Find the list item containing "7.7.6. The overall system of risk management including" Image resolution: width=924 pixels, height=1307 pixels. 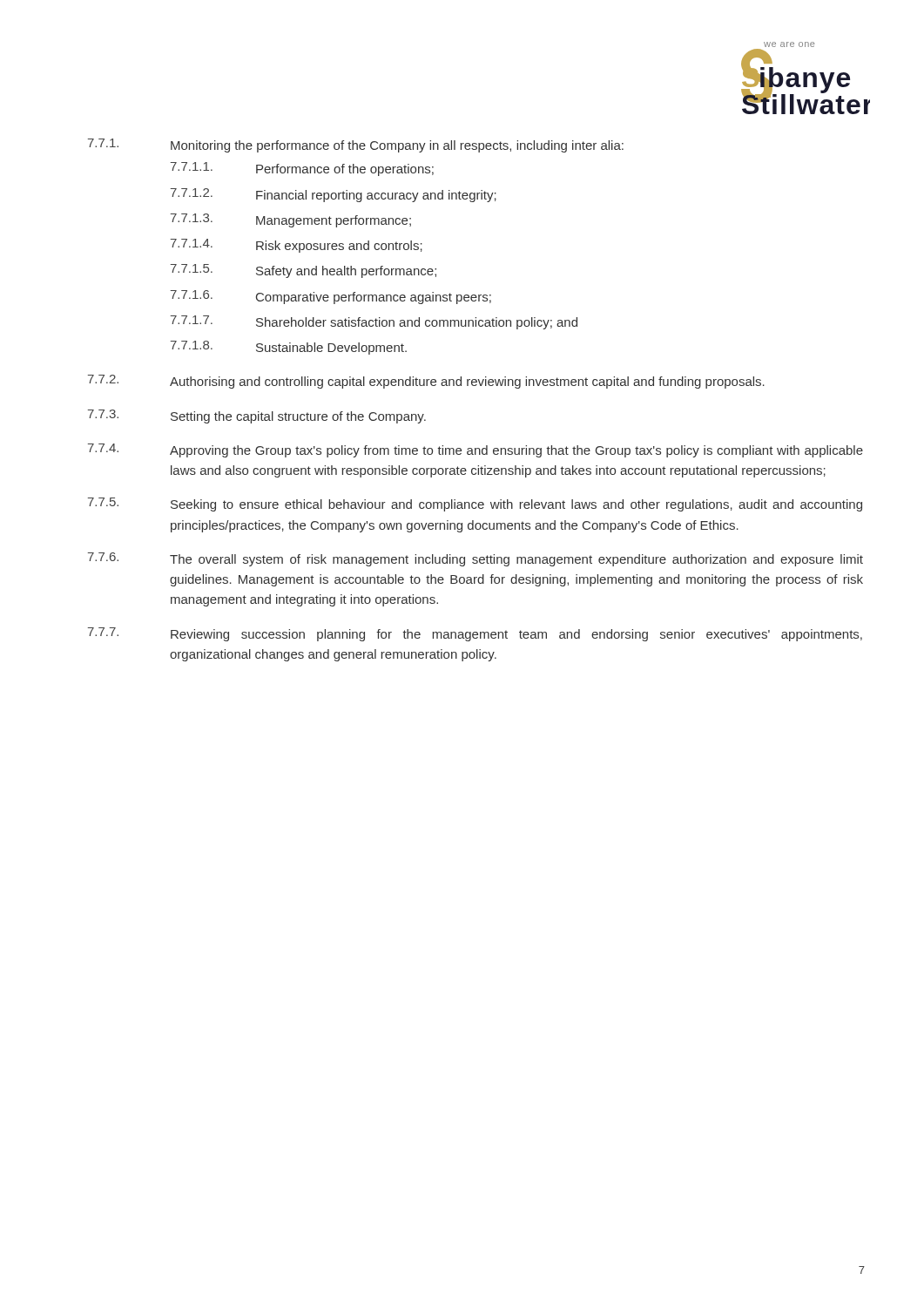coord(475,579)
